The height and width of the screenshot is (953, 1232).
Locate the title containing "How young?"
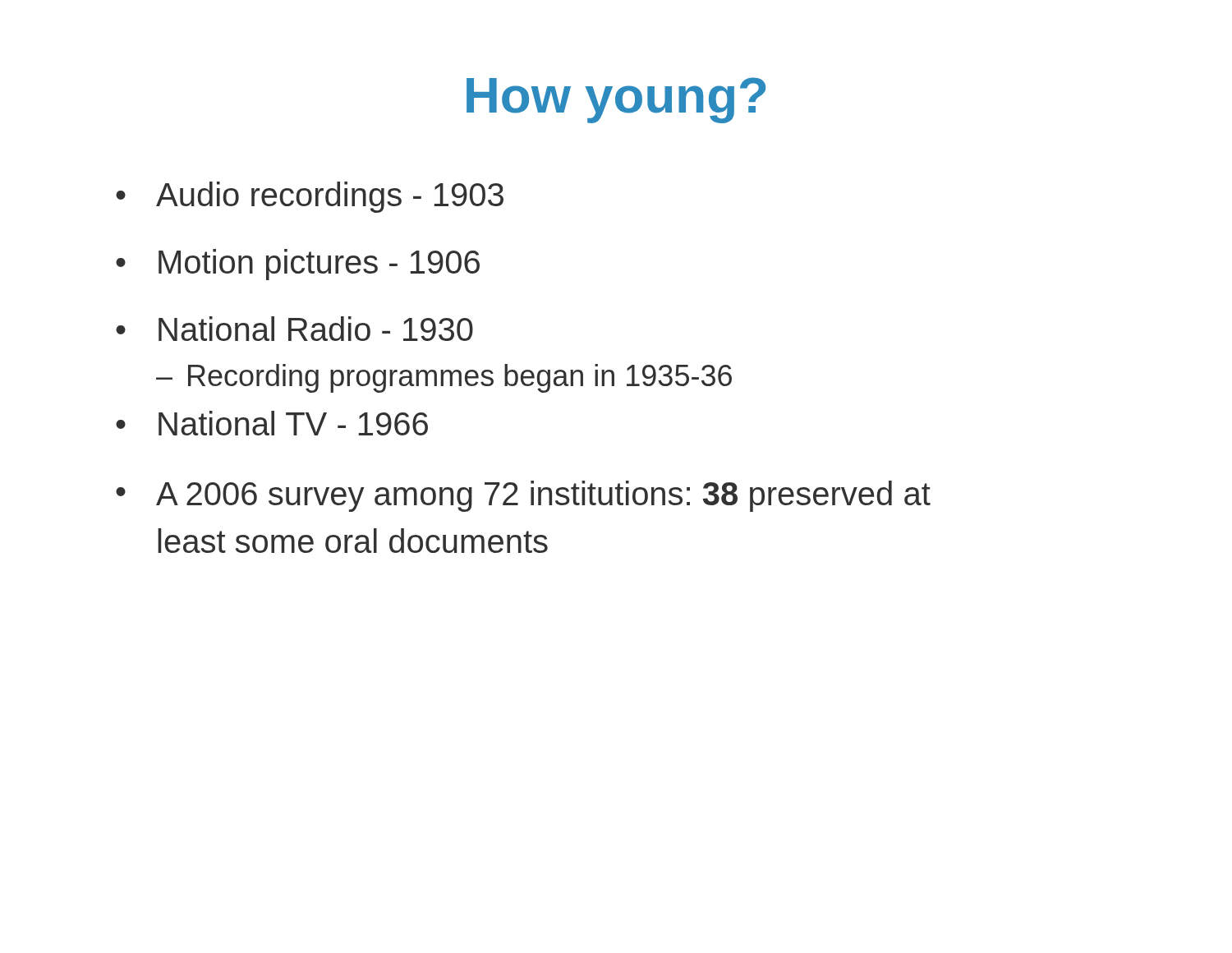click(616, 95)
